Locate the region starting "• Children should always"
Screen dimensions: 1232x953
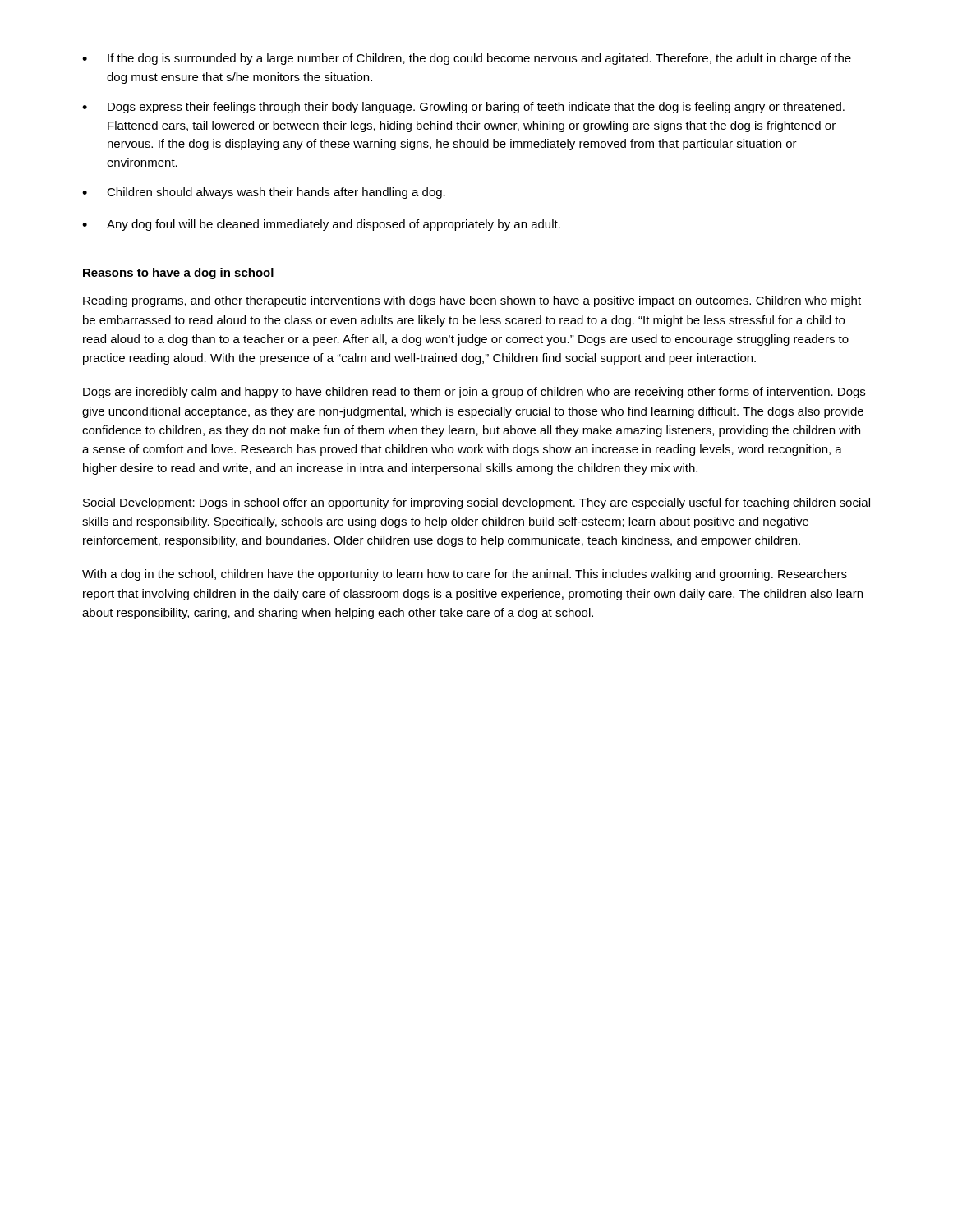tap(264, 193)
